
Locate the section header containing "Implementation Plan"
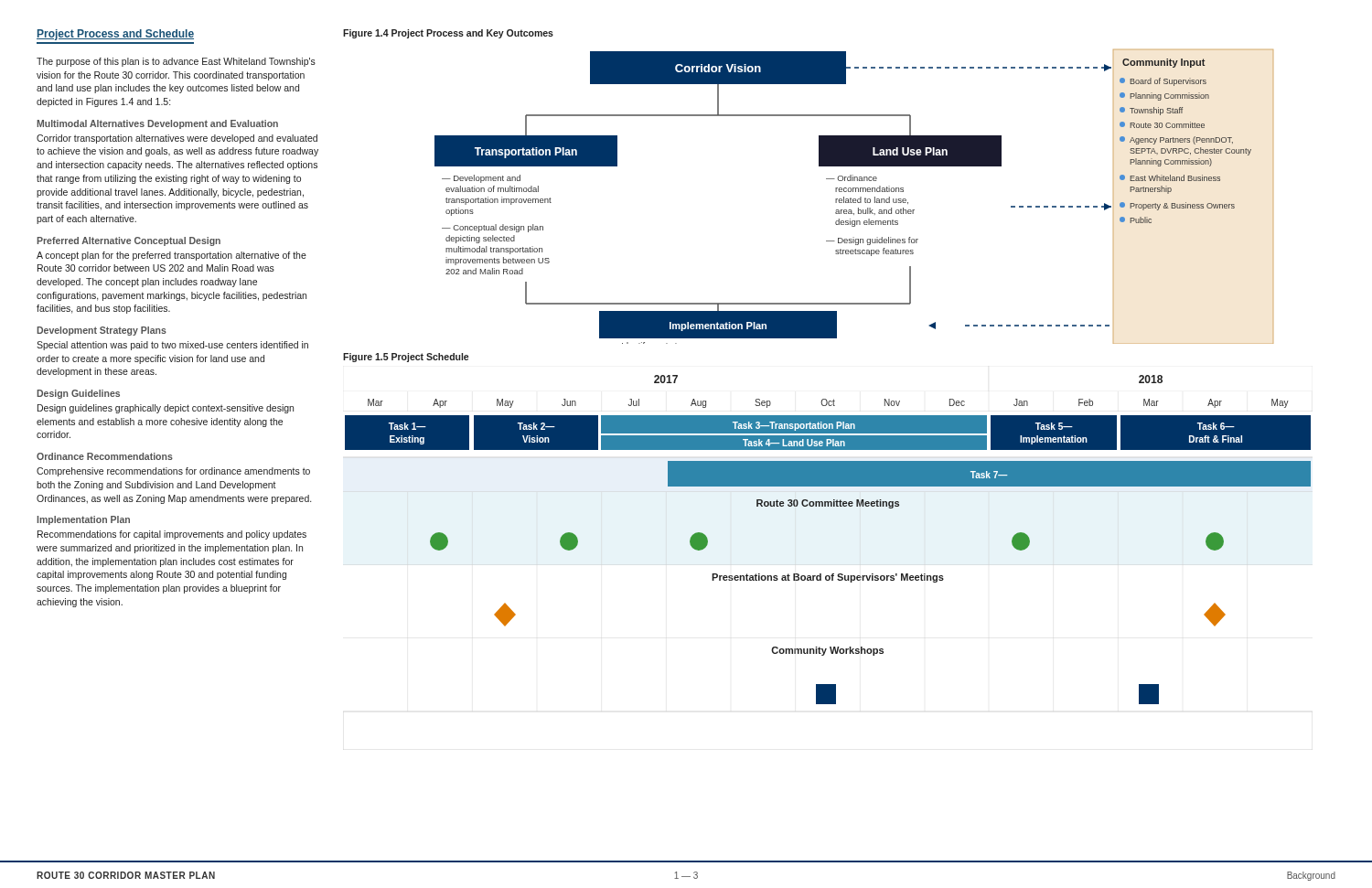click(x=84, y=520)
